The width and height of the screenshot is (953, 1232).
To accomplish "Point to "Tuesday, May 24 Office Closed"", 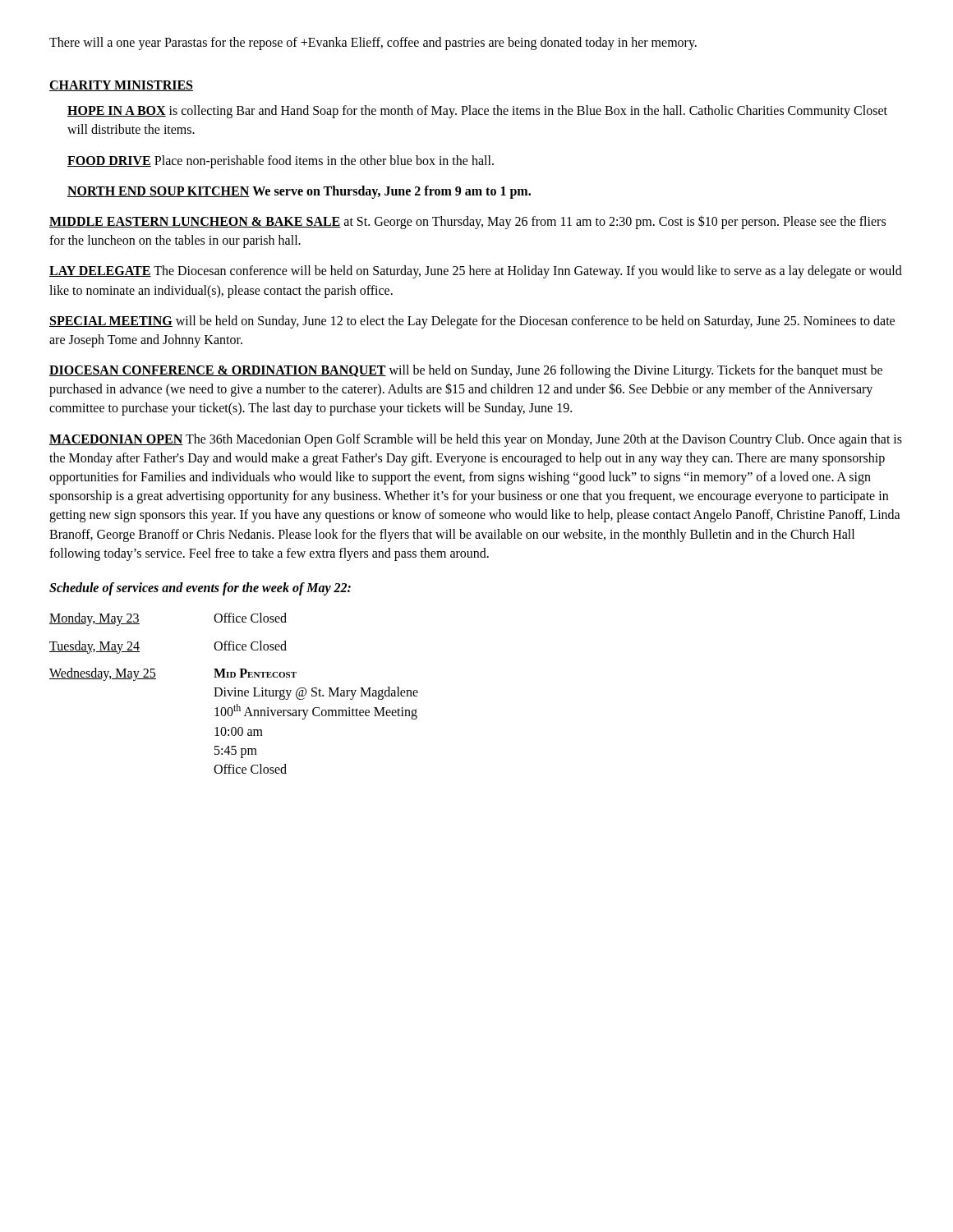I will click(x=72, y=647).
